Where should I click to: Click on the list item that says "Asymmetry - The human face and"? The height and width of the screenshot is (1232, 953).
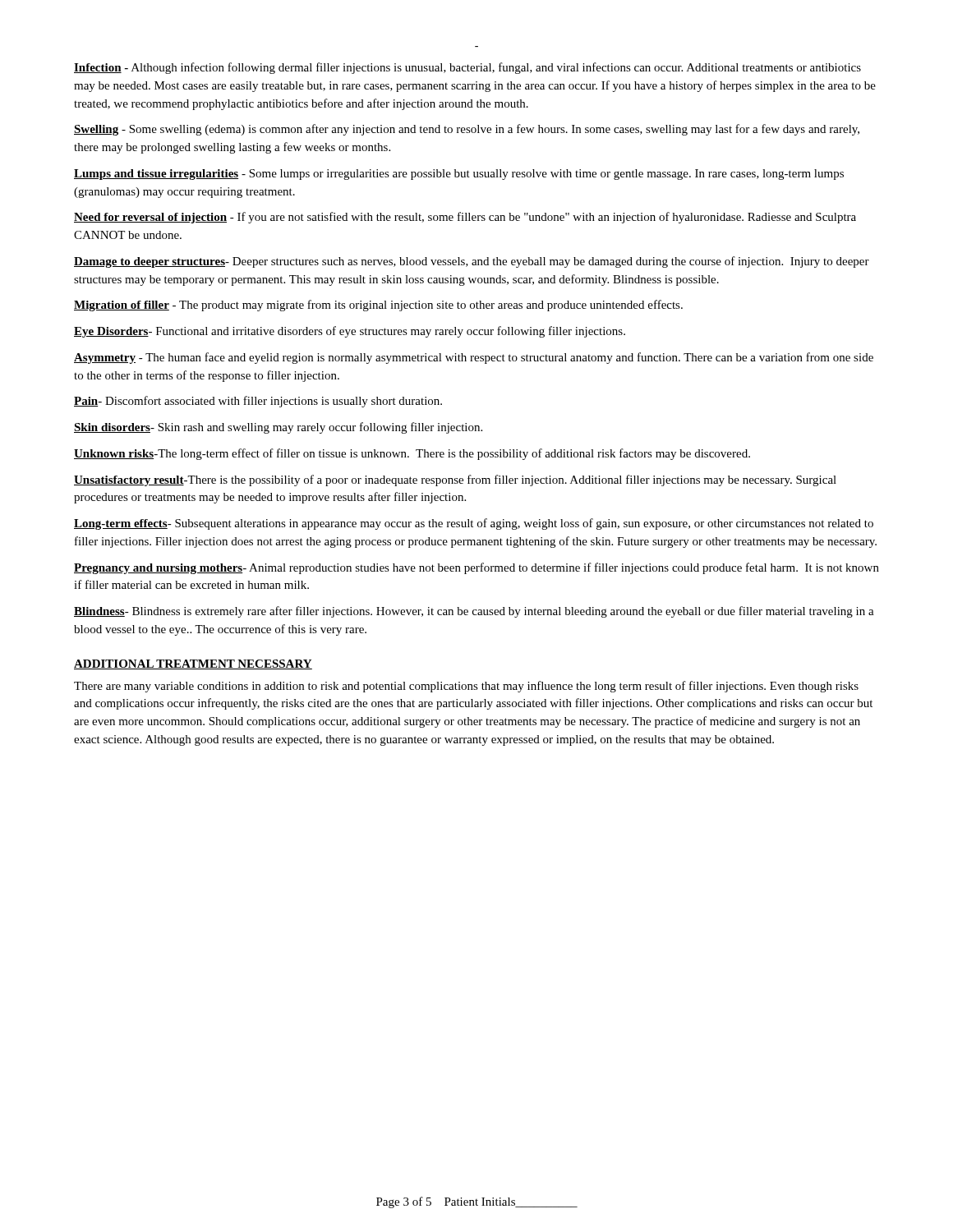click(x=474, y=366)
